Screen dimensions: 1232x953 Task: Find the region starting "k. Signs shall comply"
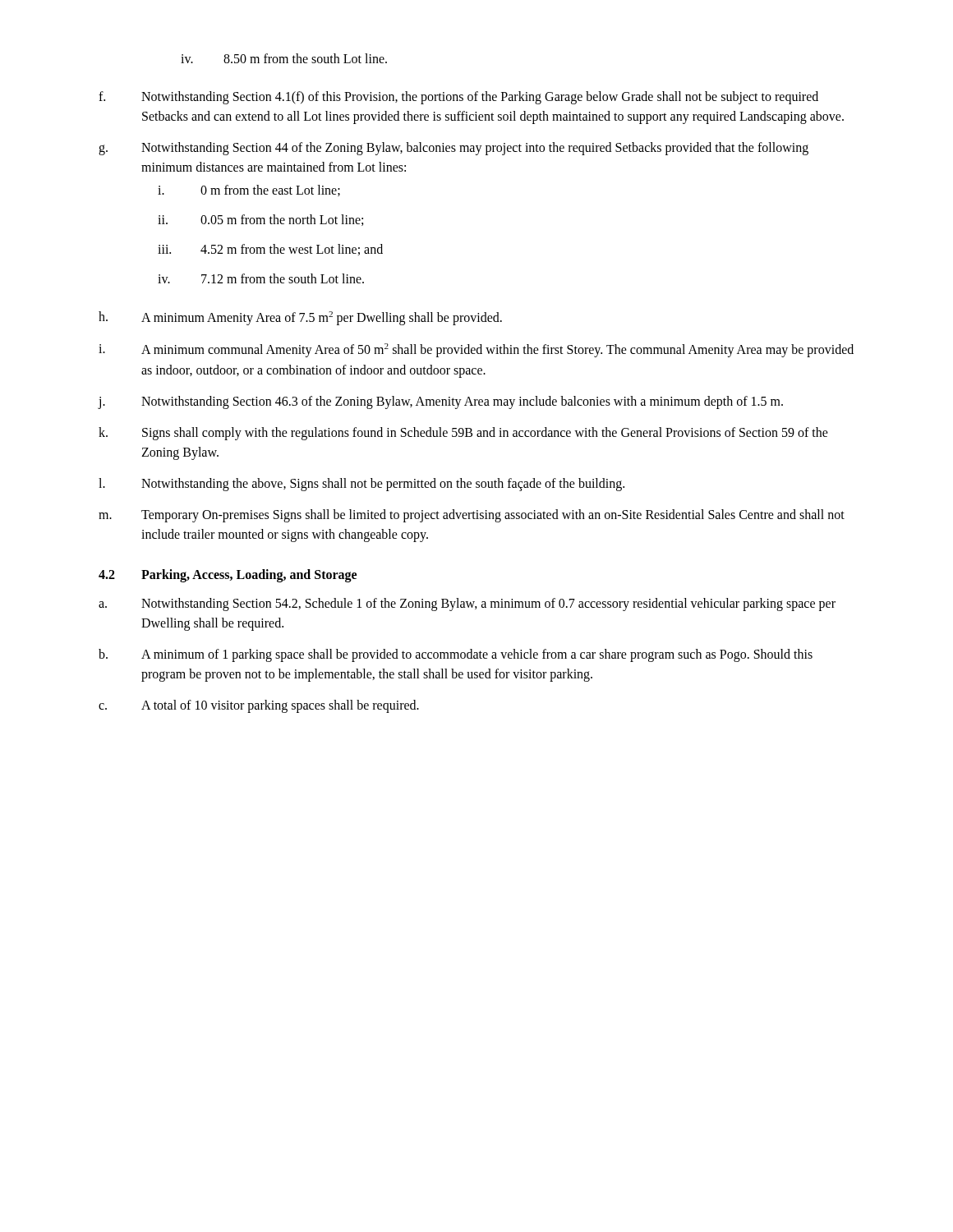pyautogui.click(x=476, y=442)
